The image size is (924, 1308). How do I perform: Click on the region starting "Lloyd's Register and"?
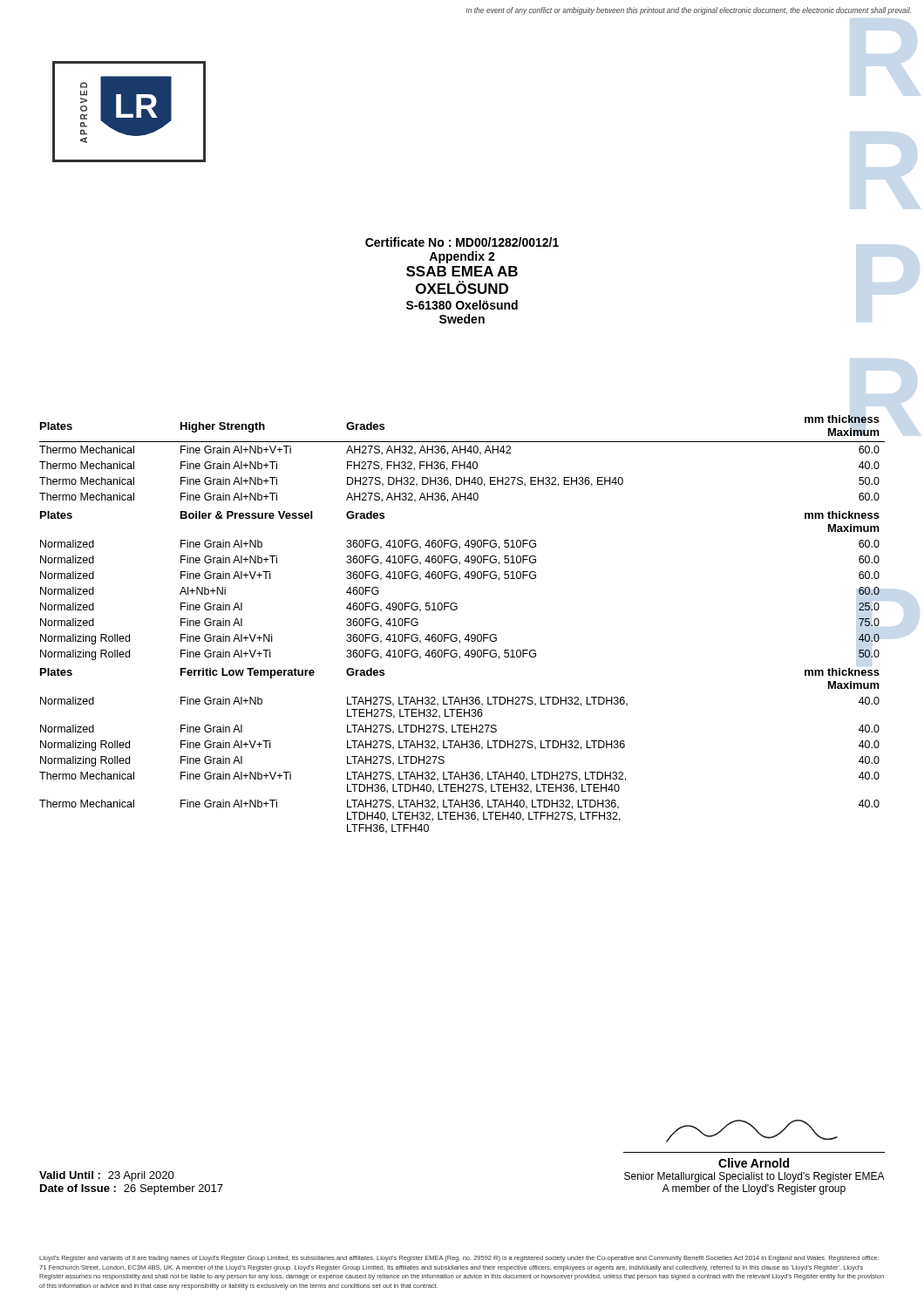point(462,1272)
